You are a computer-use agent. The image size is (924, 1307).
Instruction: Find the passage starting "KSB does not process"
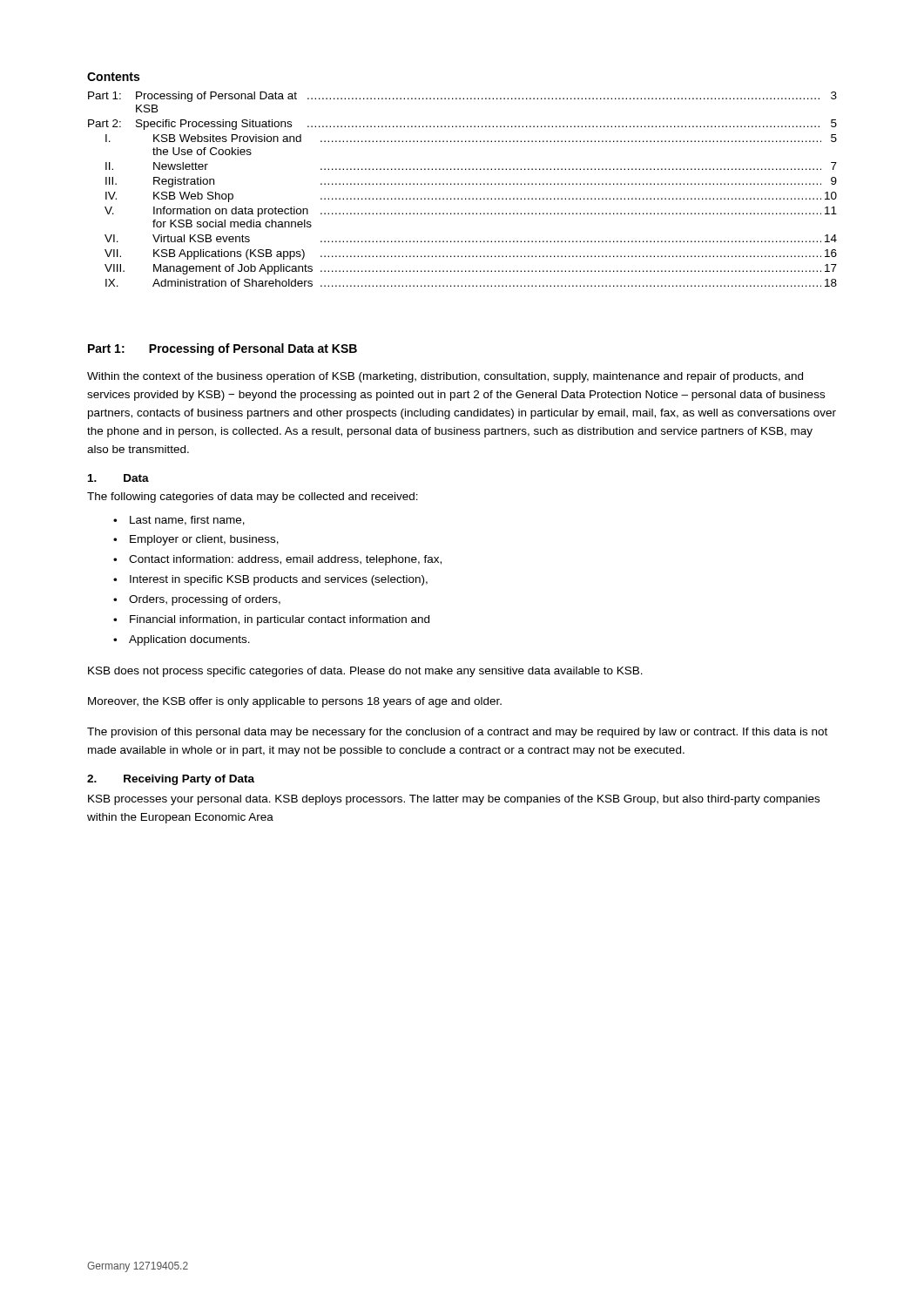(x=365, y=670)
